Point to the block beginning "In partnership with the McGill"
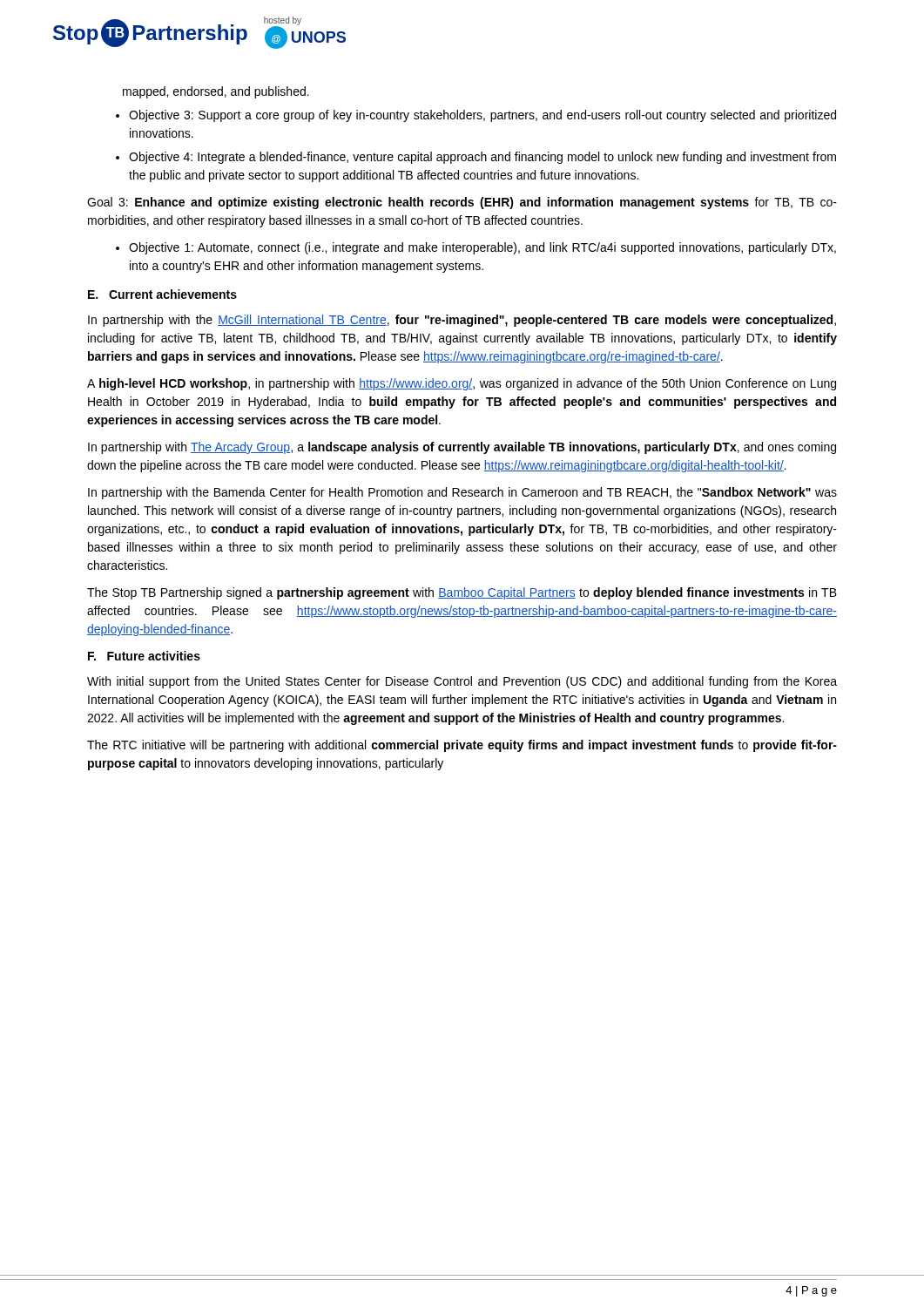The image size is (924, 1307). [462, 339]
